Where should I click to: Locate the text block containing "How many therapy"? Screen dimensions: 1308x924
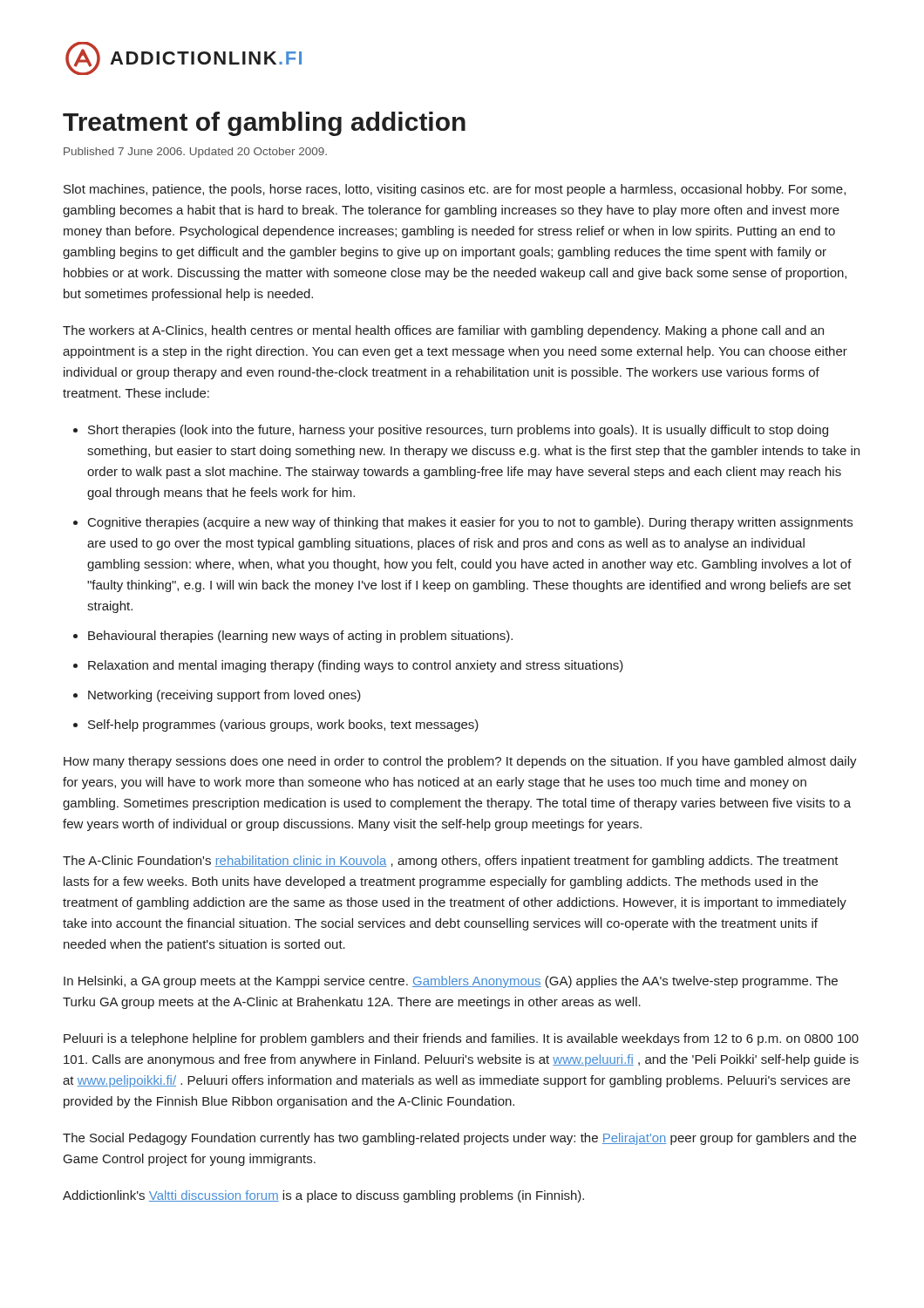tap(460, 792)
